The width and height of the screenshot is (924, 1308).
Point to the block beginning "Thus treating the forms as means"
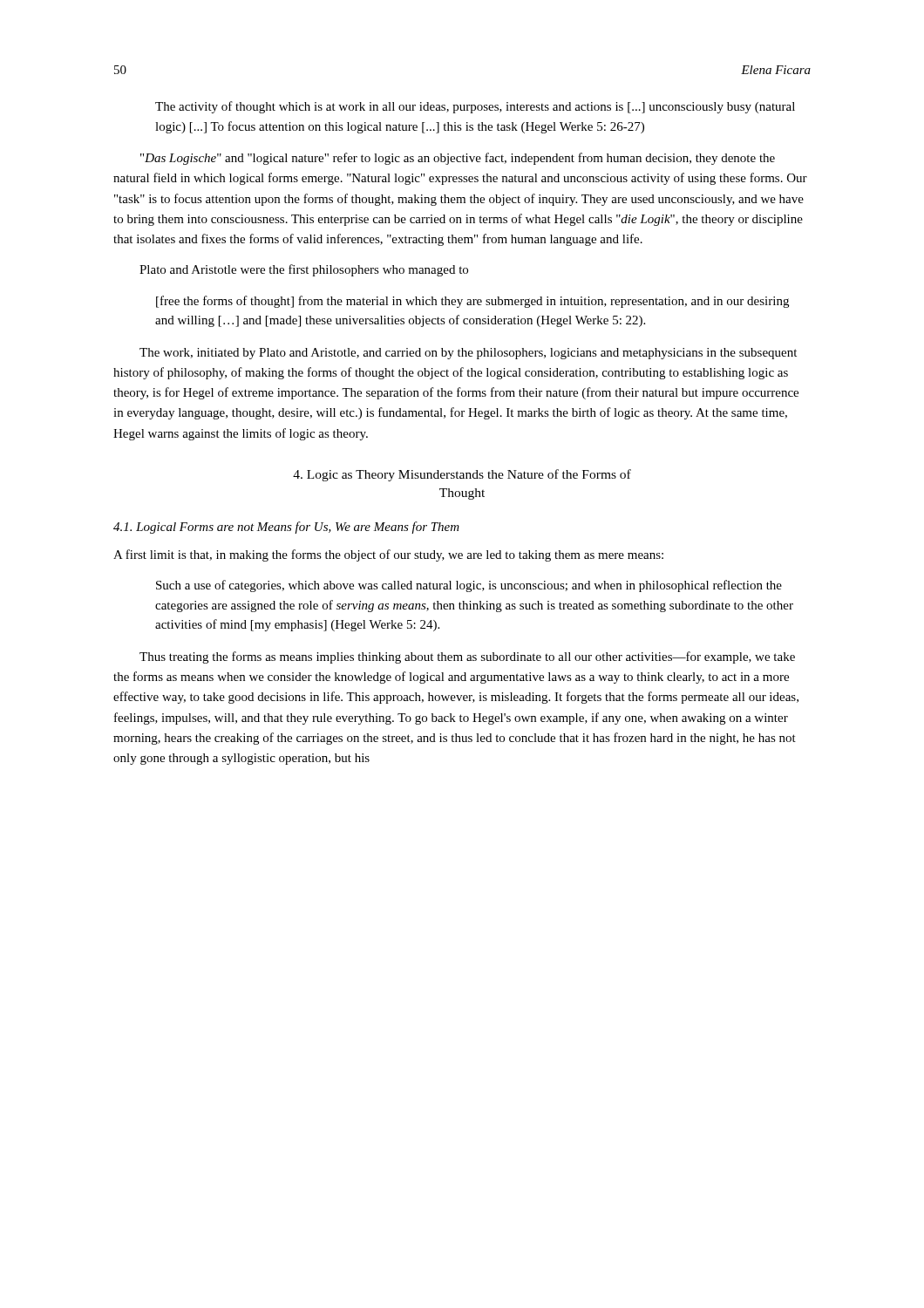point(456,707)
